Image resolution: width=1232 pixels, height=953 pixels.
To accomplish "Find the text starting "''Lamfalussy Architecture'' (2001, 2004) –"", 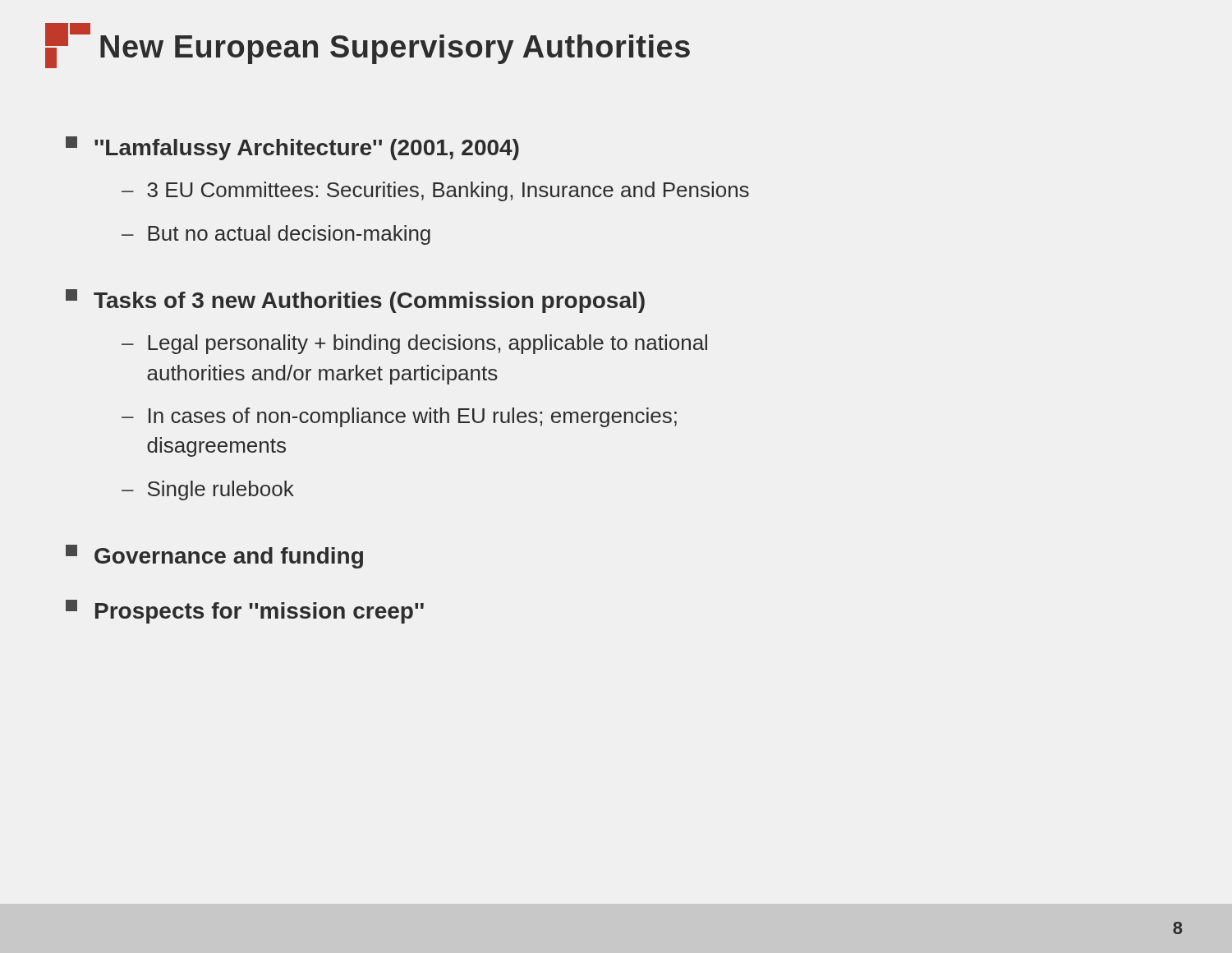I will coord(408,196).
